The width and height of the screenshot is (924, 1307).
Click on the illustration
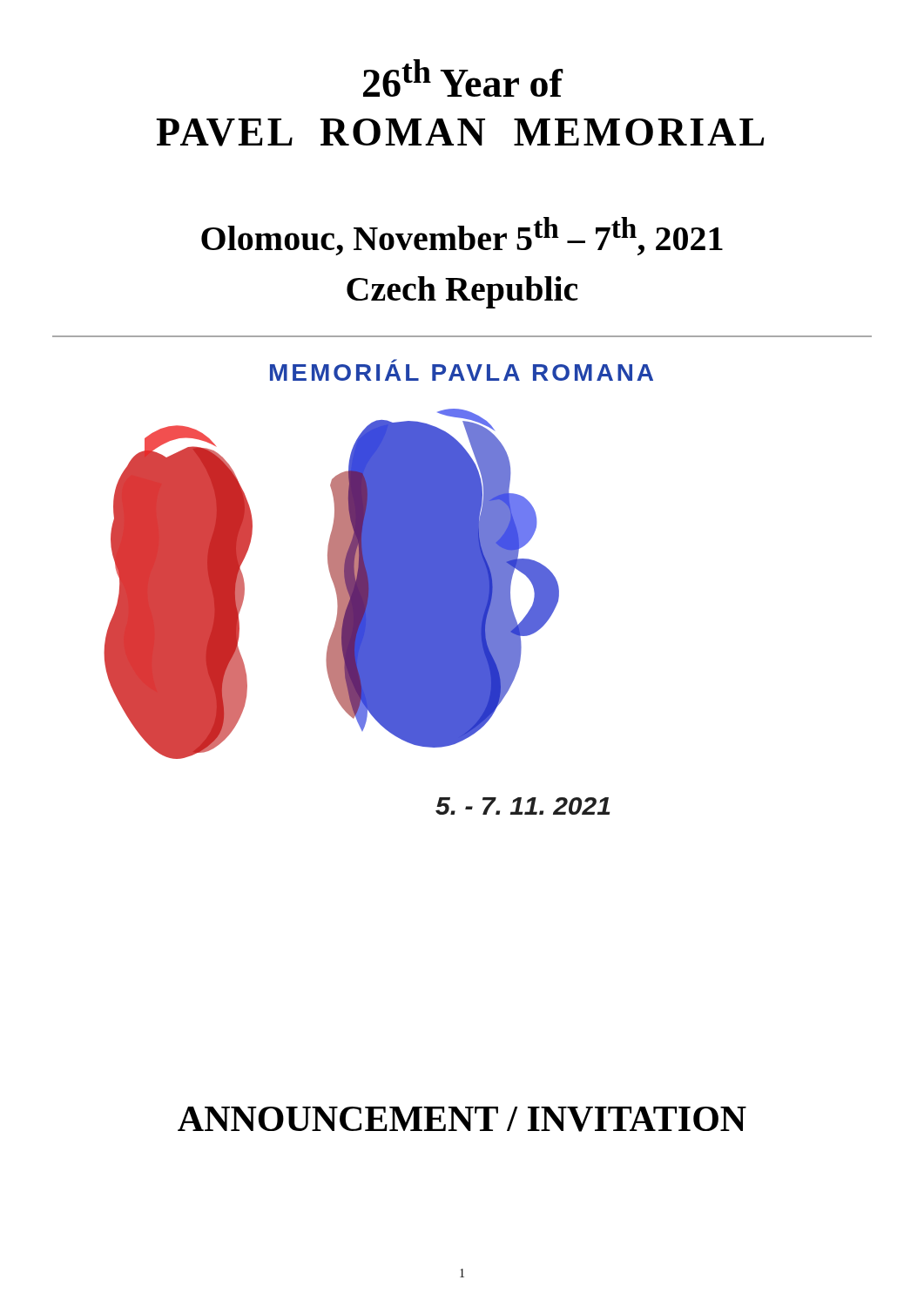[x=462, y=603]
